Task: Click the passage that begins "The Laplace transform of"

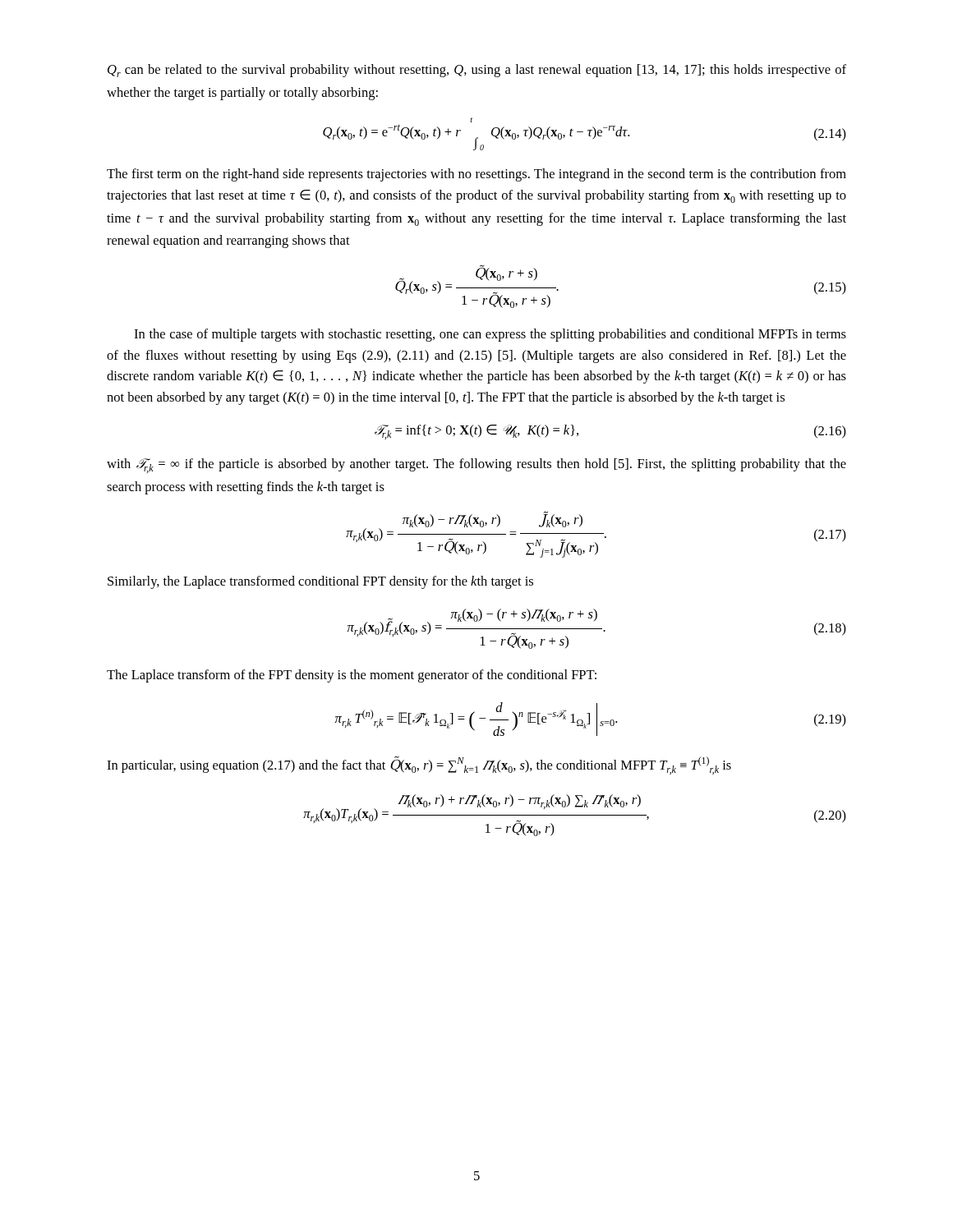Action: [352, 675]
